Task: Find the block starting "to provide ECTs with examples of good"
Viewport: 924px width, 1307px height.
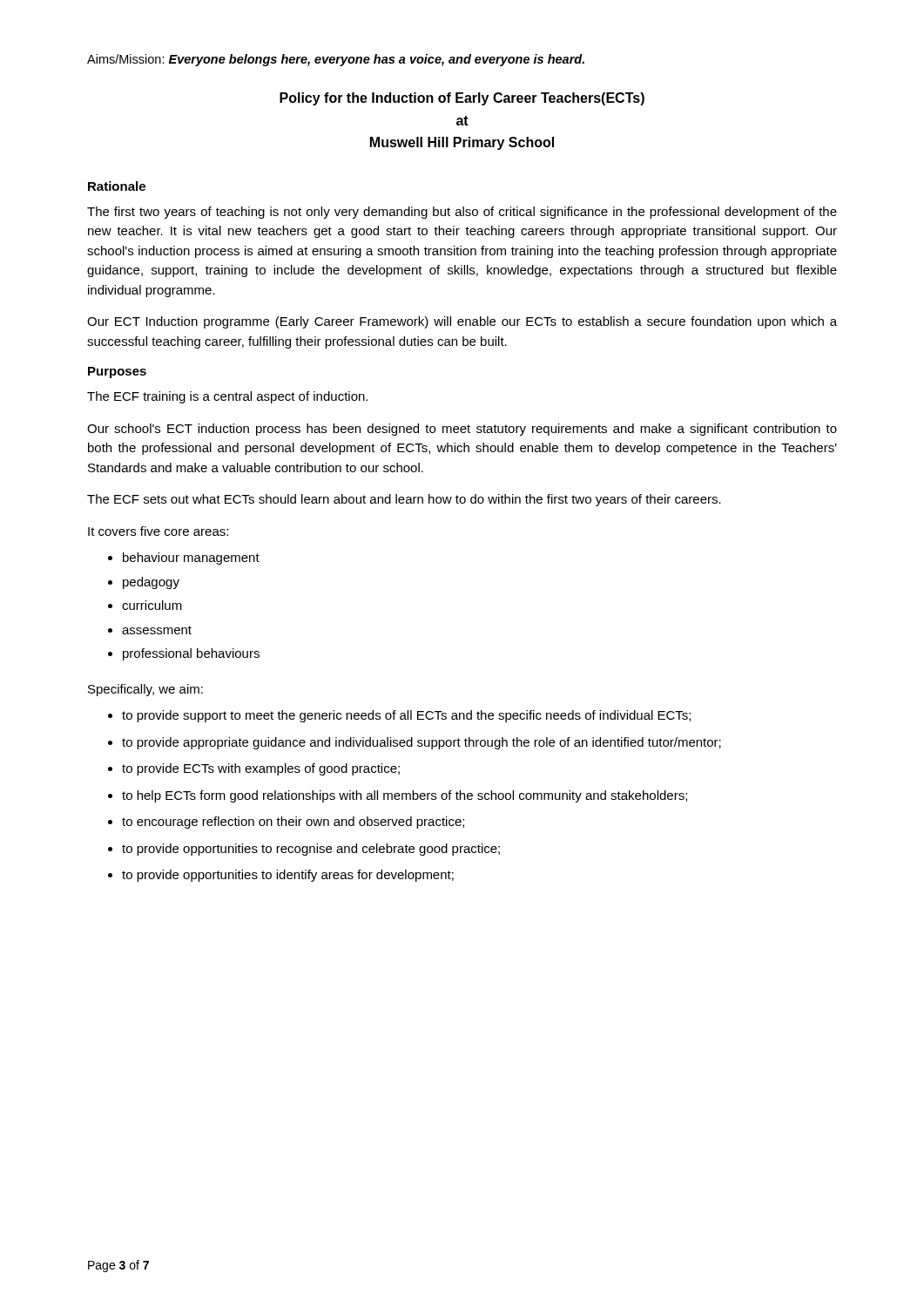Action: pos(261,768)
